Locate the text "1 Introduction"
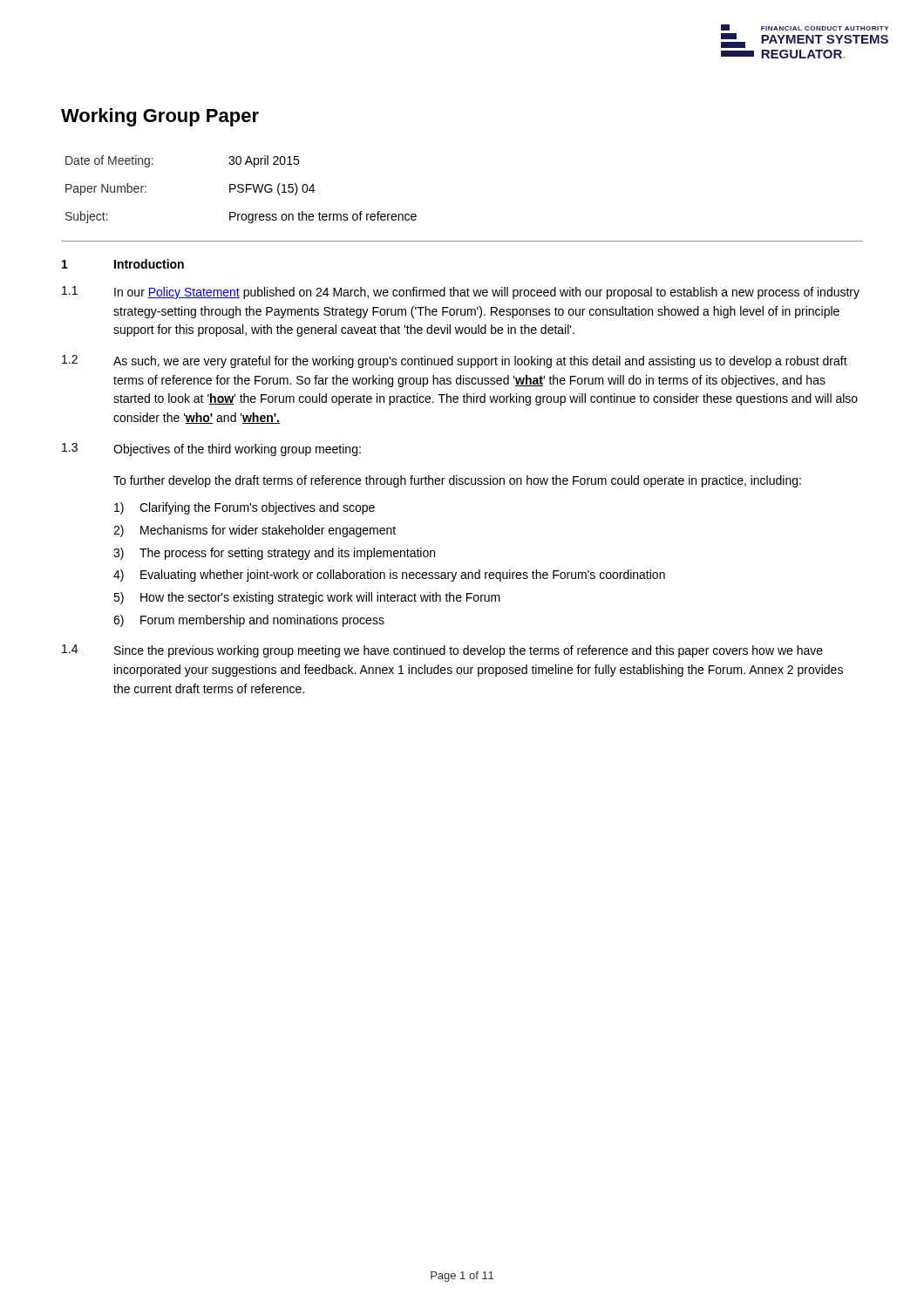Image resolution: width=924 pixels, height=1308 pixels. [123, 264]
